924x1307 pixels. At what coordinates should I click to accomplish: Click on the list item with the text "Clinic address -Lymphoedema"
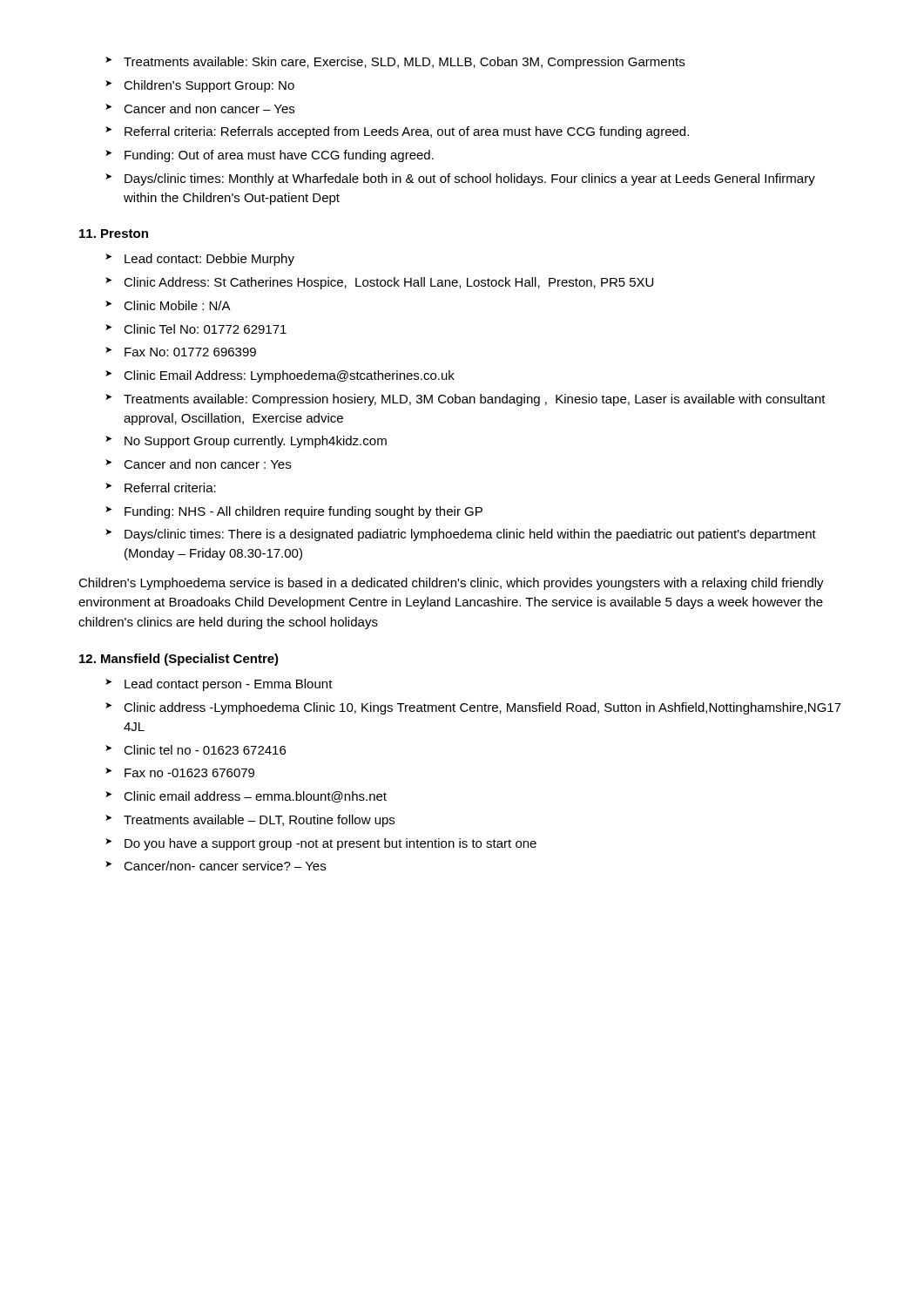coord(475,717)
